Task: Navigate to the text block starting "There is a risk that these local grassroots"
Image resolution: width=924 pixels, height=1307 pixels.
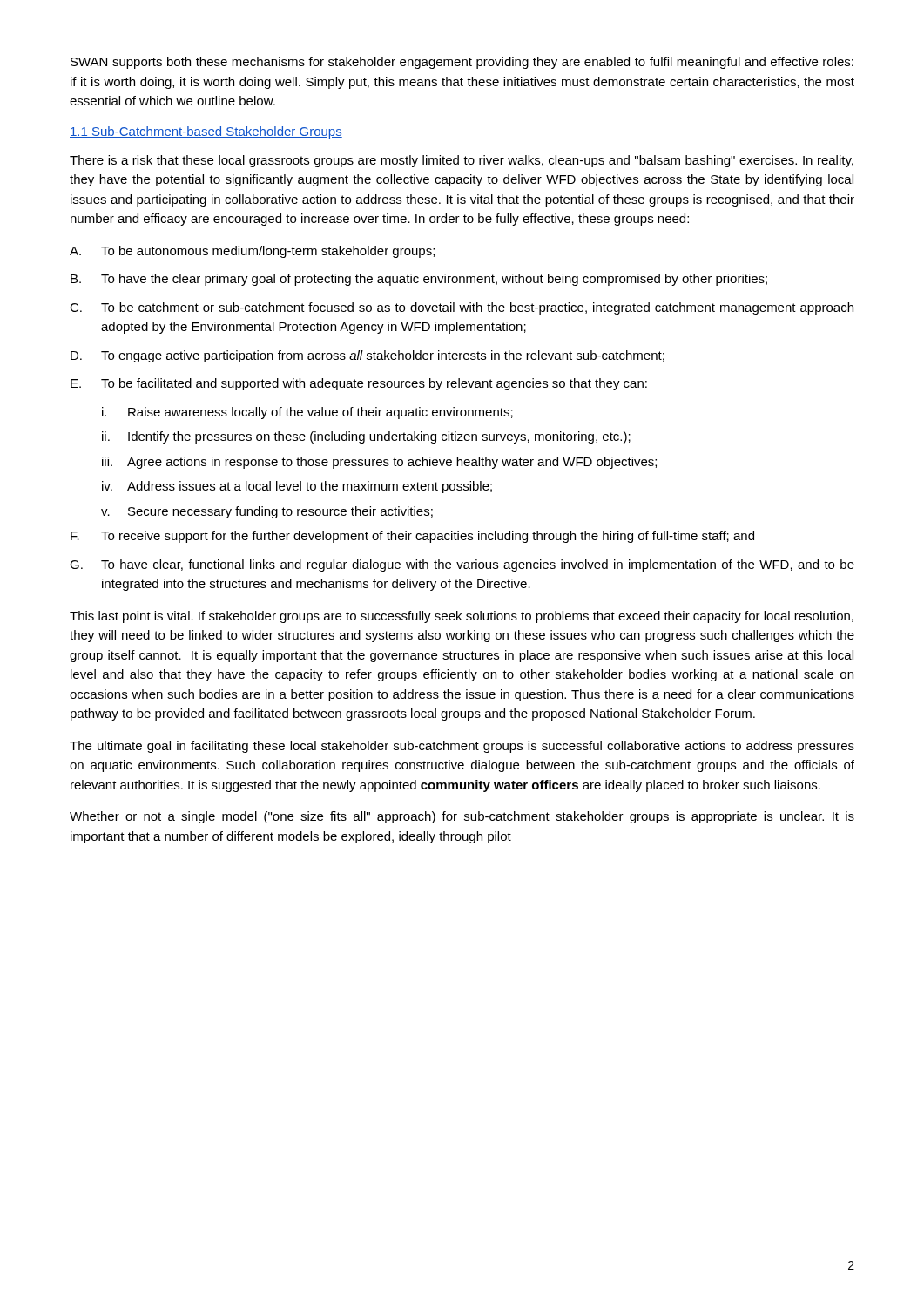Action: 462,189
